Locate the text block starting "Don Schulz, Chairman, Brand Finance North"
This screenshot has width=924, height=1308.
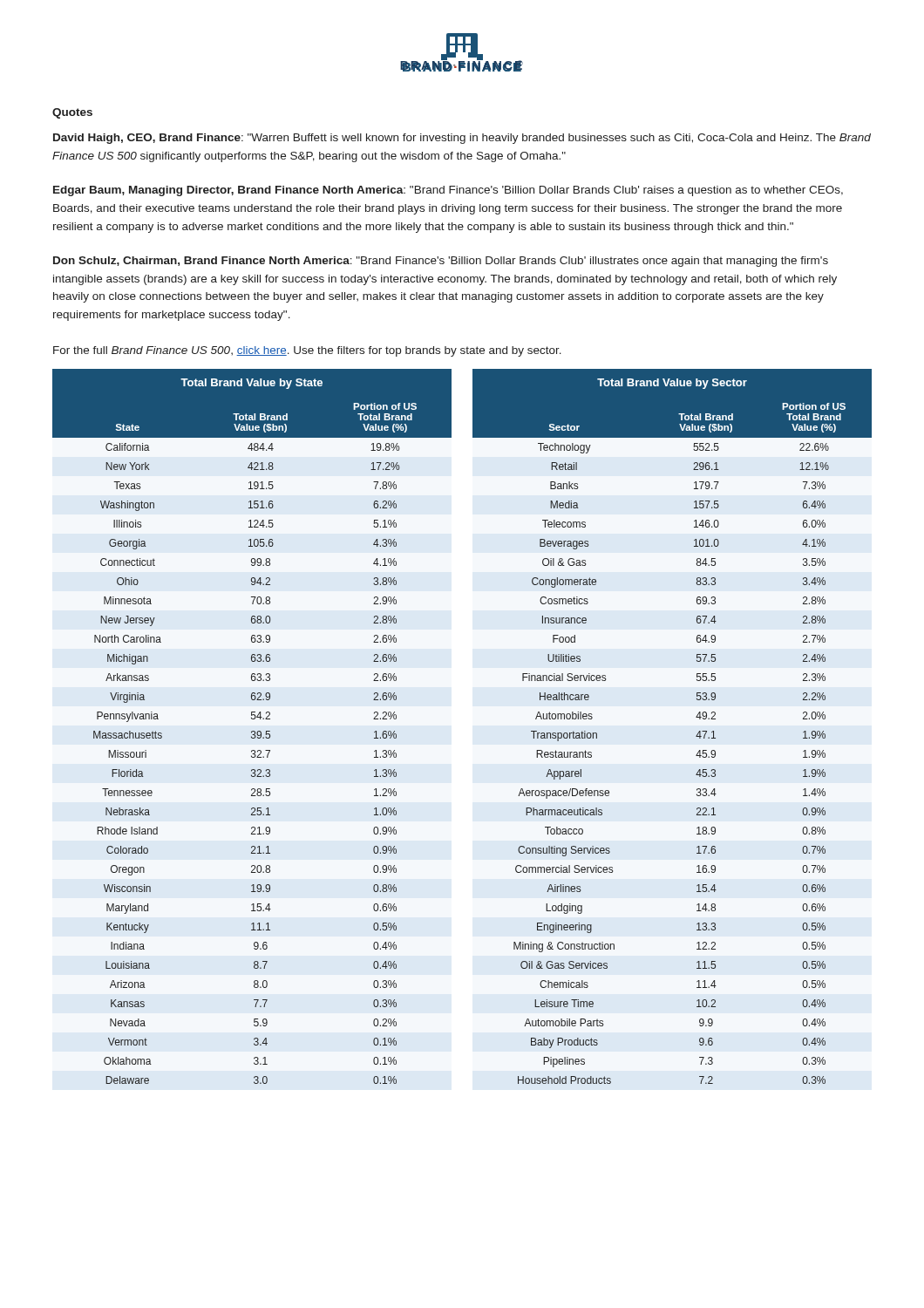445,287
